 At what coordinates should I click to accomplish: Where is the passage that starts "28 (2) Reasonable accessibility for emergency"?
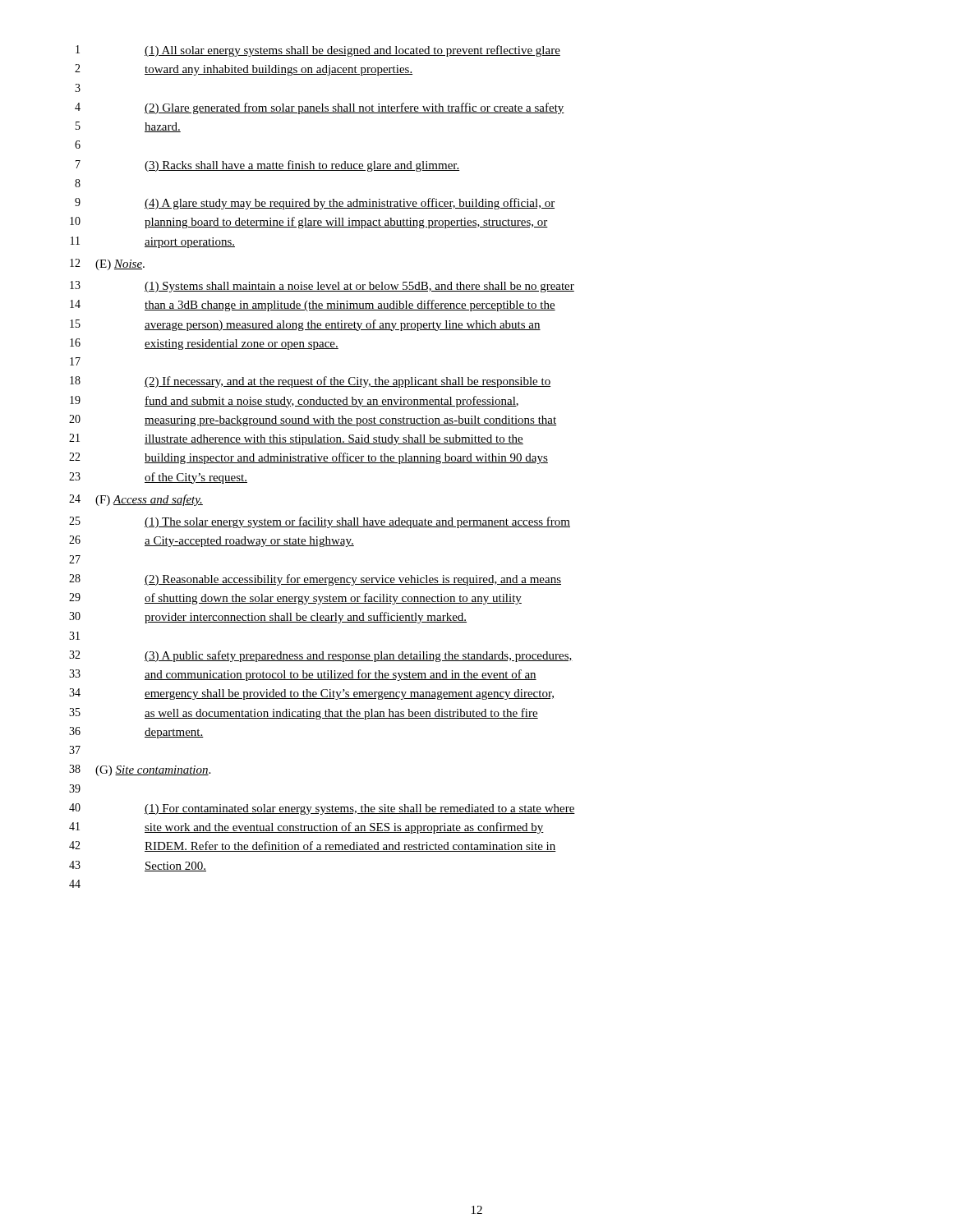[476, 579]
